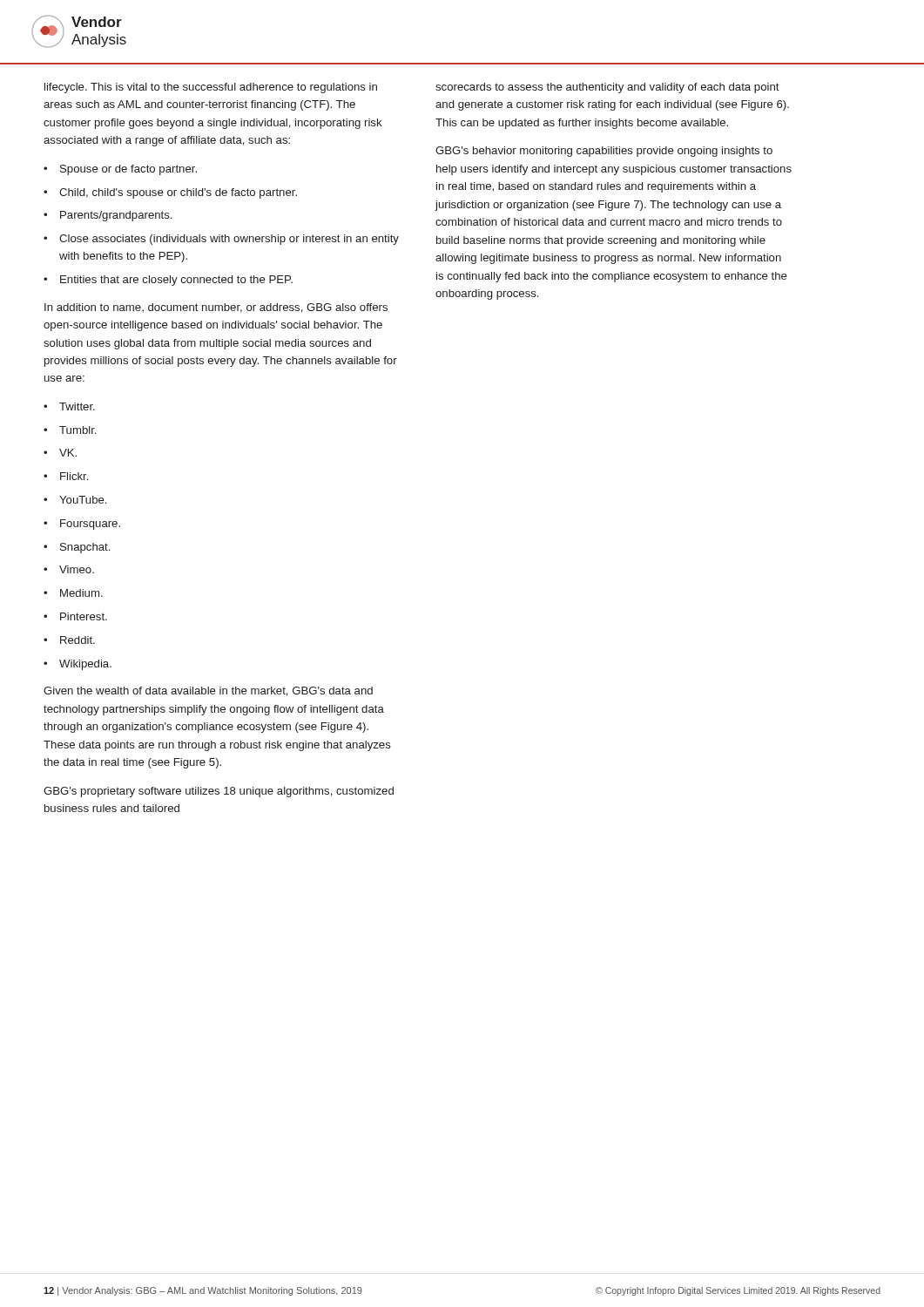The width and height of the screenshot is (924, 1307).
Task: Find the block on this page that starts "In addition to name, document number, or address,"
Action: pos(222,343)
